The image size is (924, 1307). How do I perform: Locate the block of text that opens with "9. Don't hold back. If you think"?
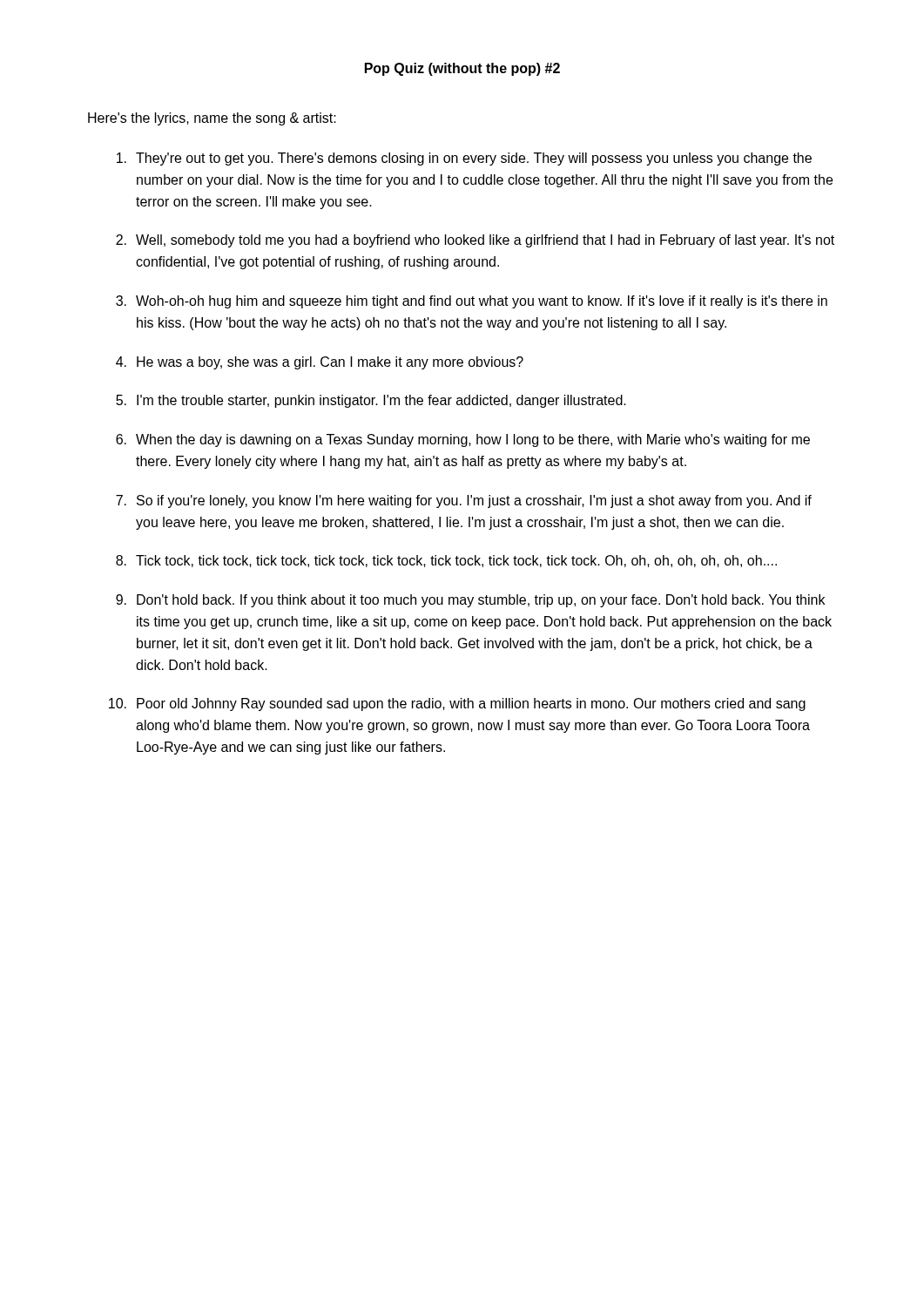(462, 633)
